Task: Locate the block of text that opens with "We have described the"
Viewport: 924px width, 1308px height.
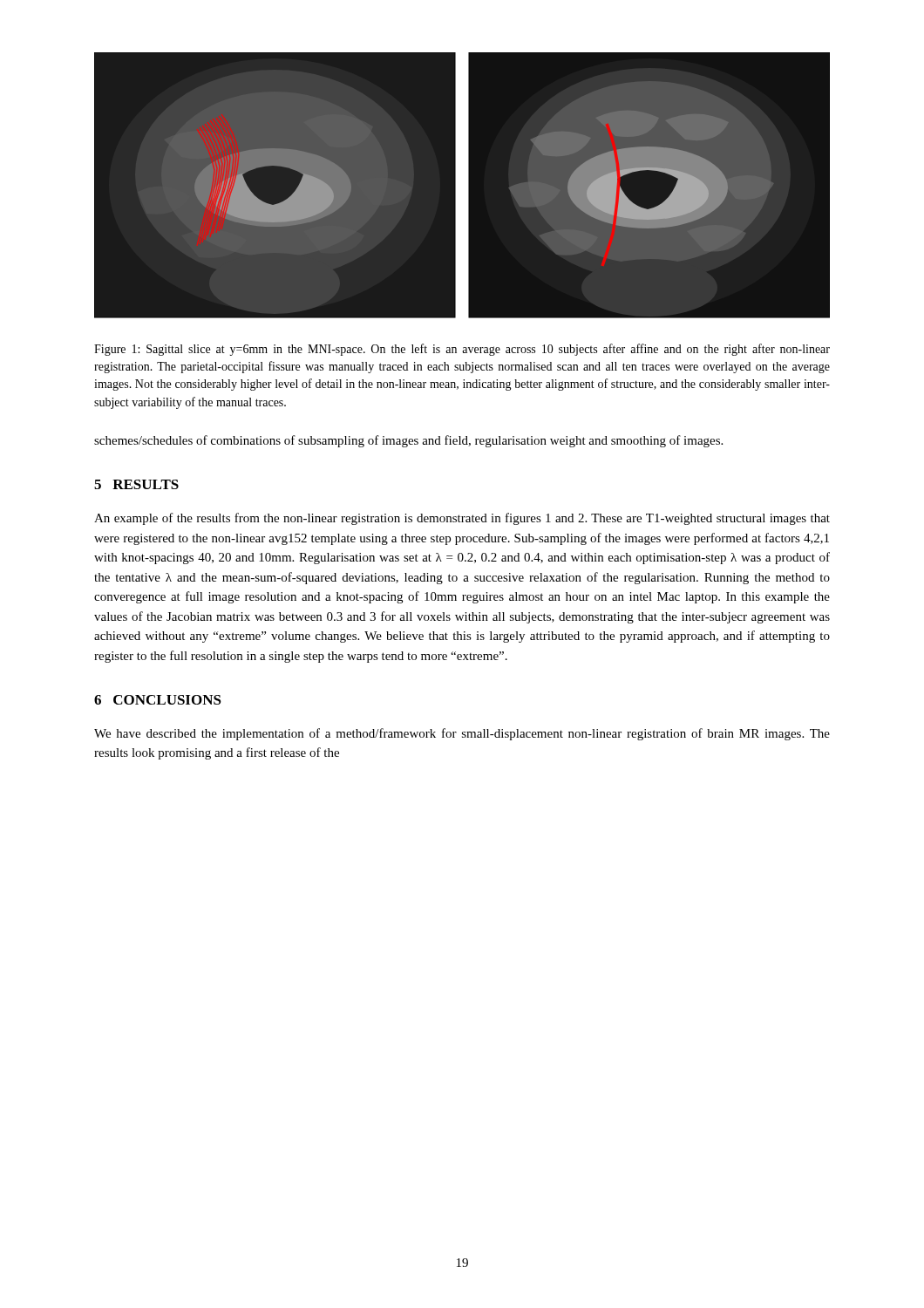Action: [462, 743]
